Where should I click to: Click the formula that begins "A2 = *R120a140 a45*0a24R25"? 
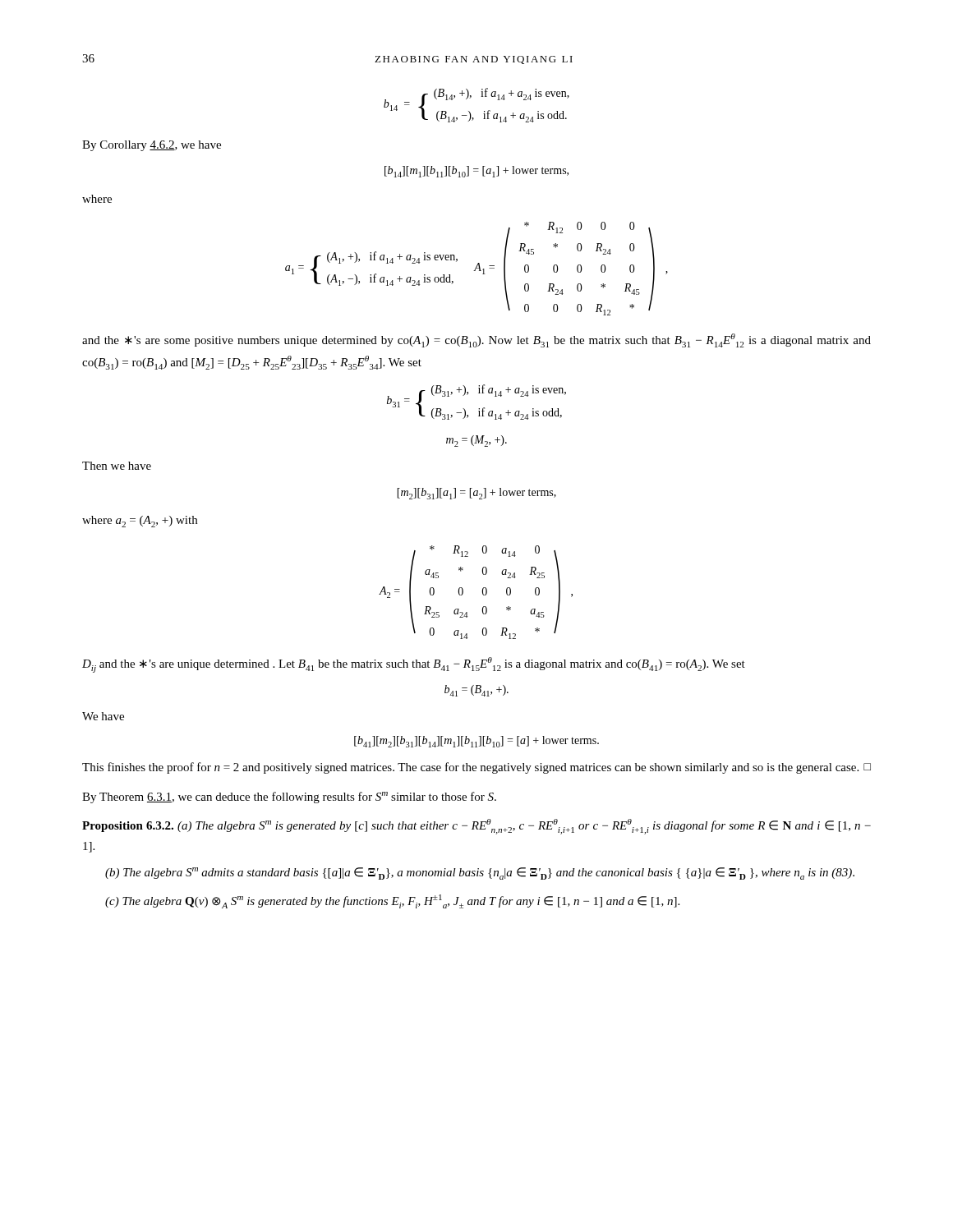[476, 592]
